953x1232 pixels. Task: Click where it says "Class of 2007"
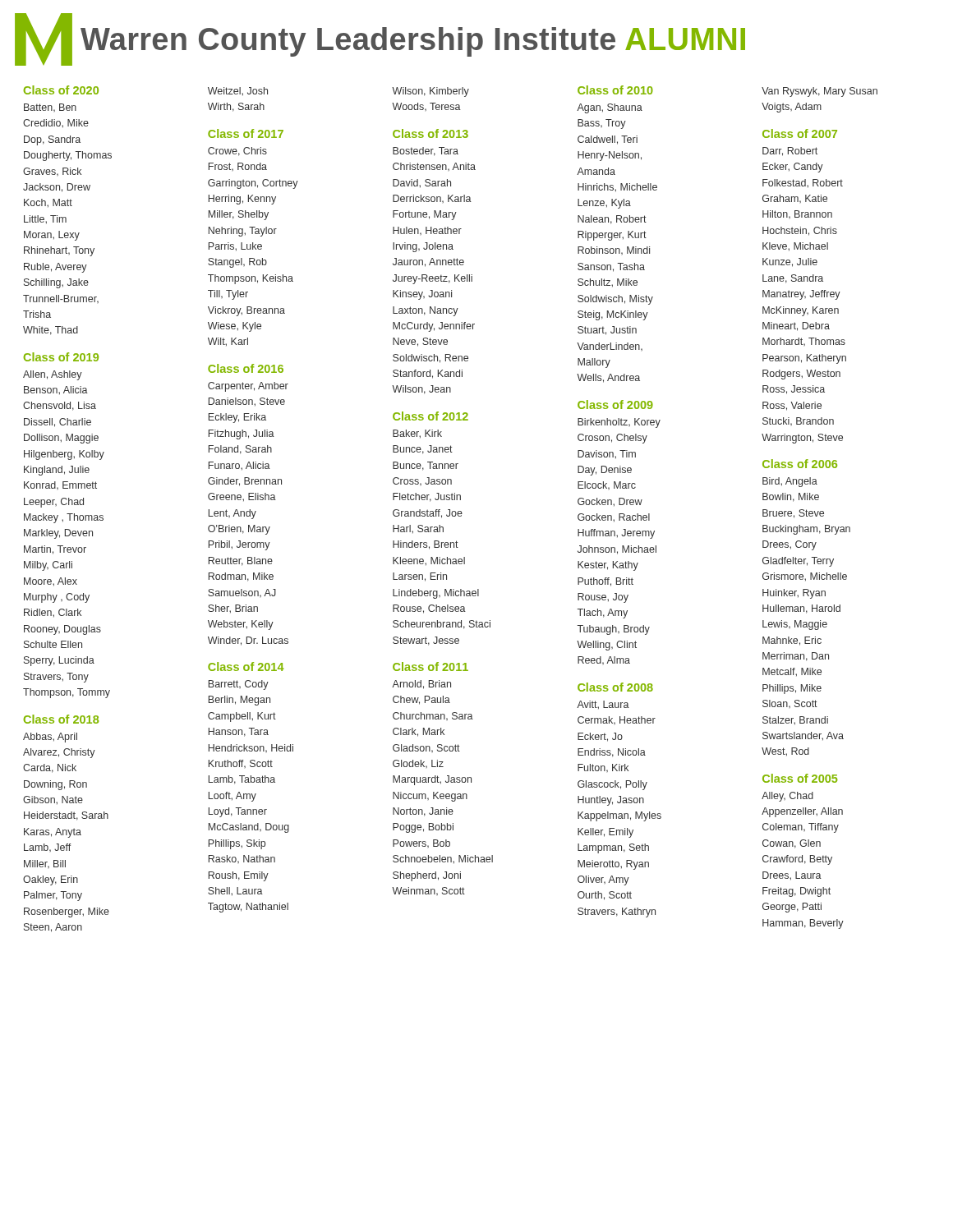click(x=800, y=134)
